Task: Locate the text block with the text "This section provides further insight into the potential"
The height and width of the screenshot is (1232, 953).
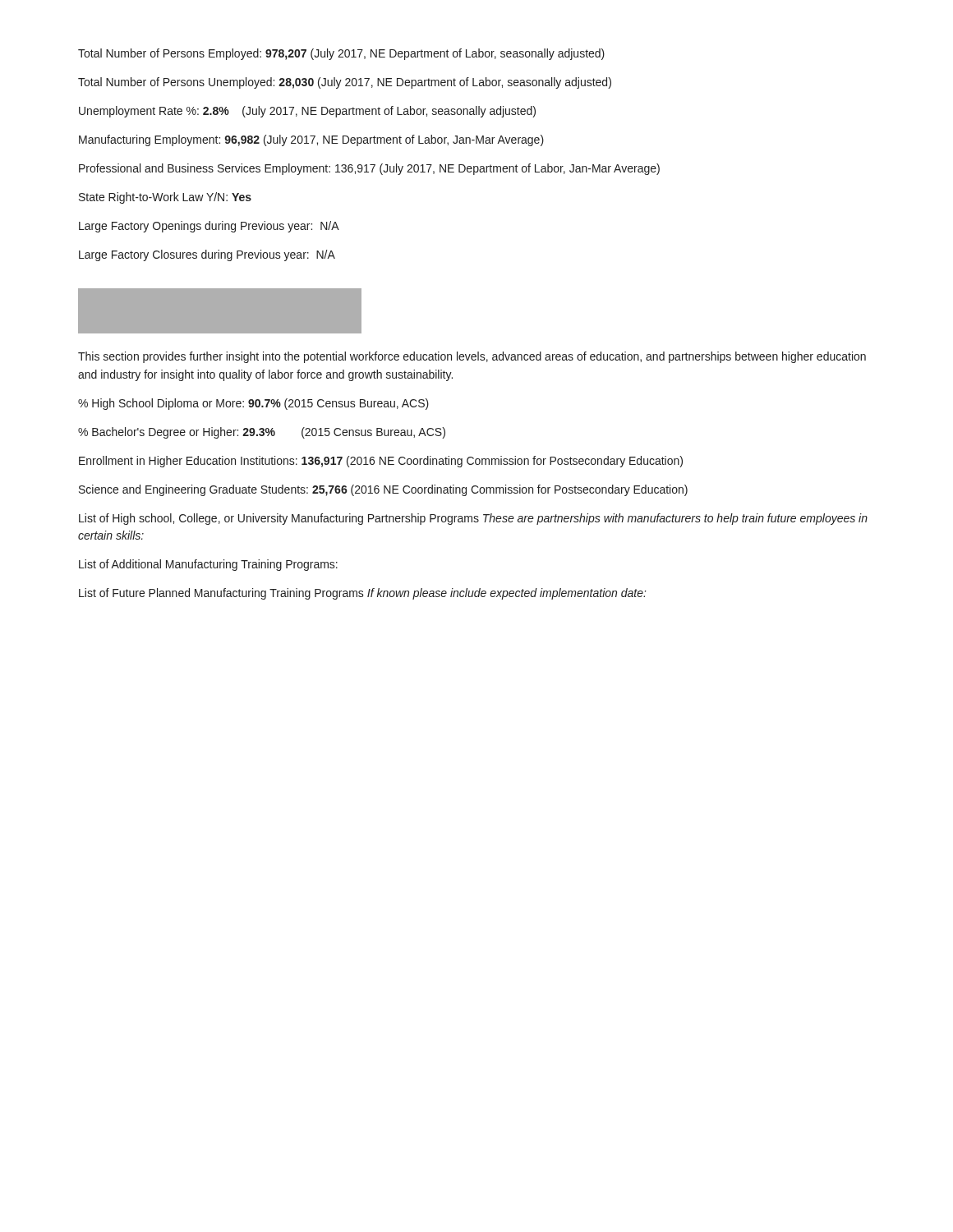Action: point(472,365)
